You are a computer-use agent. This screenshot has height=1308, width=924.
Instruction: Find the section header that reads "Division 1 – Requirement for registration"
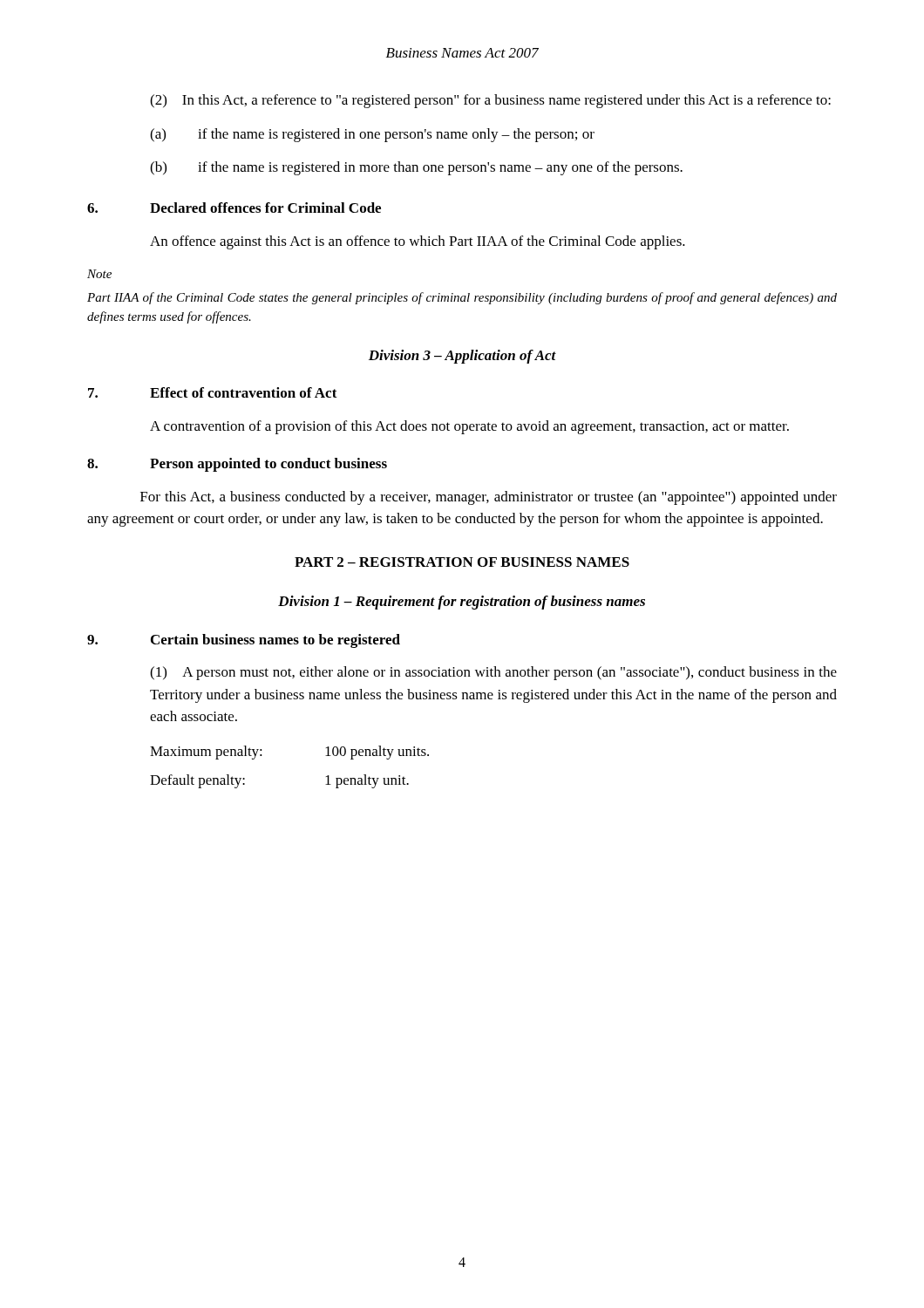pyautogui.click(x=462, y=601)
